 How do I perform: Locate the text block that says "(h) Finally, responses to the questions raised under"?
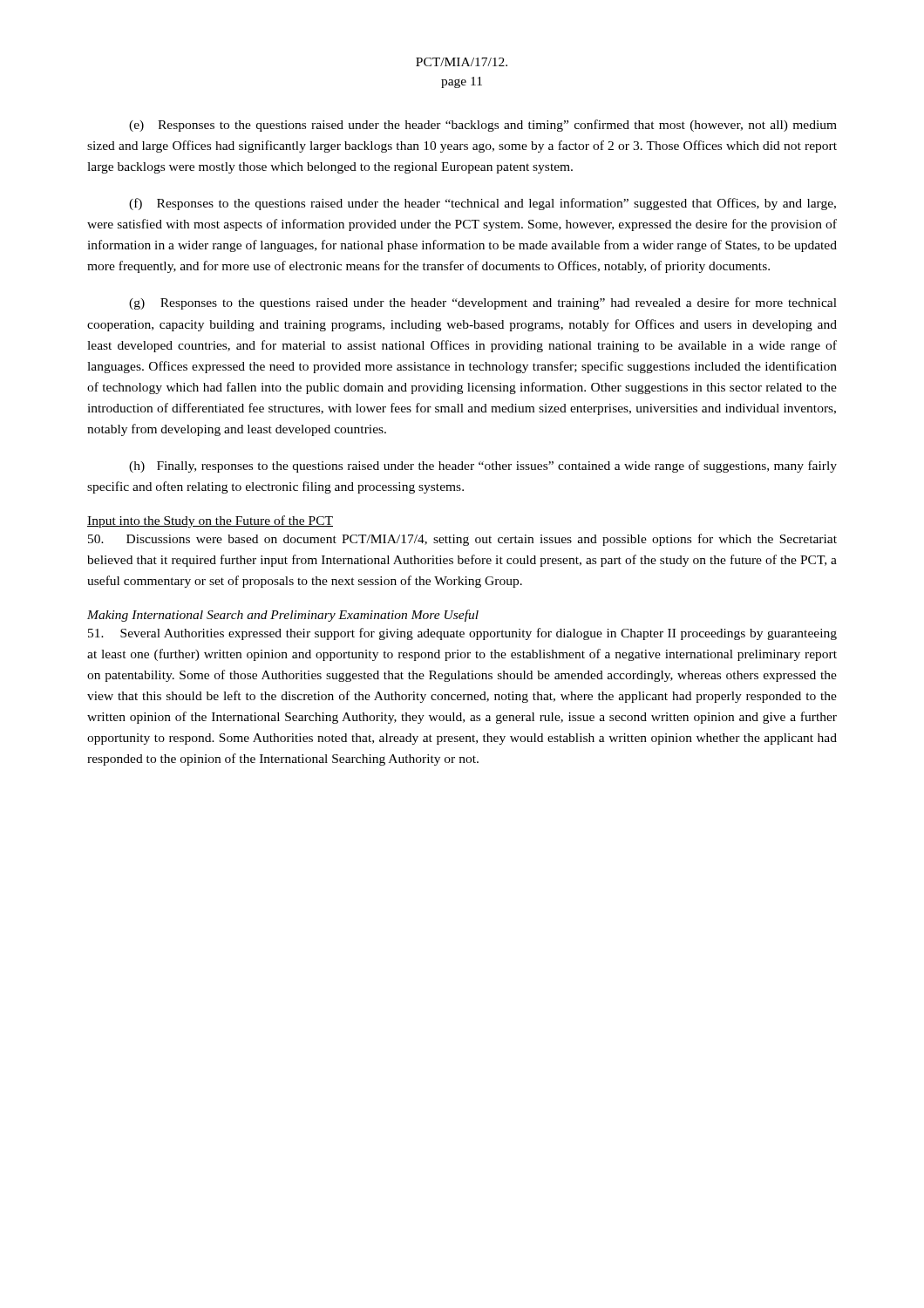click(x=462, y=476)
